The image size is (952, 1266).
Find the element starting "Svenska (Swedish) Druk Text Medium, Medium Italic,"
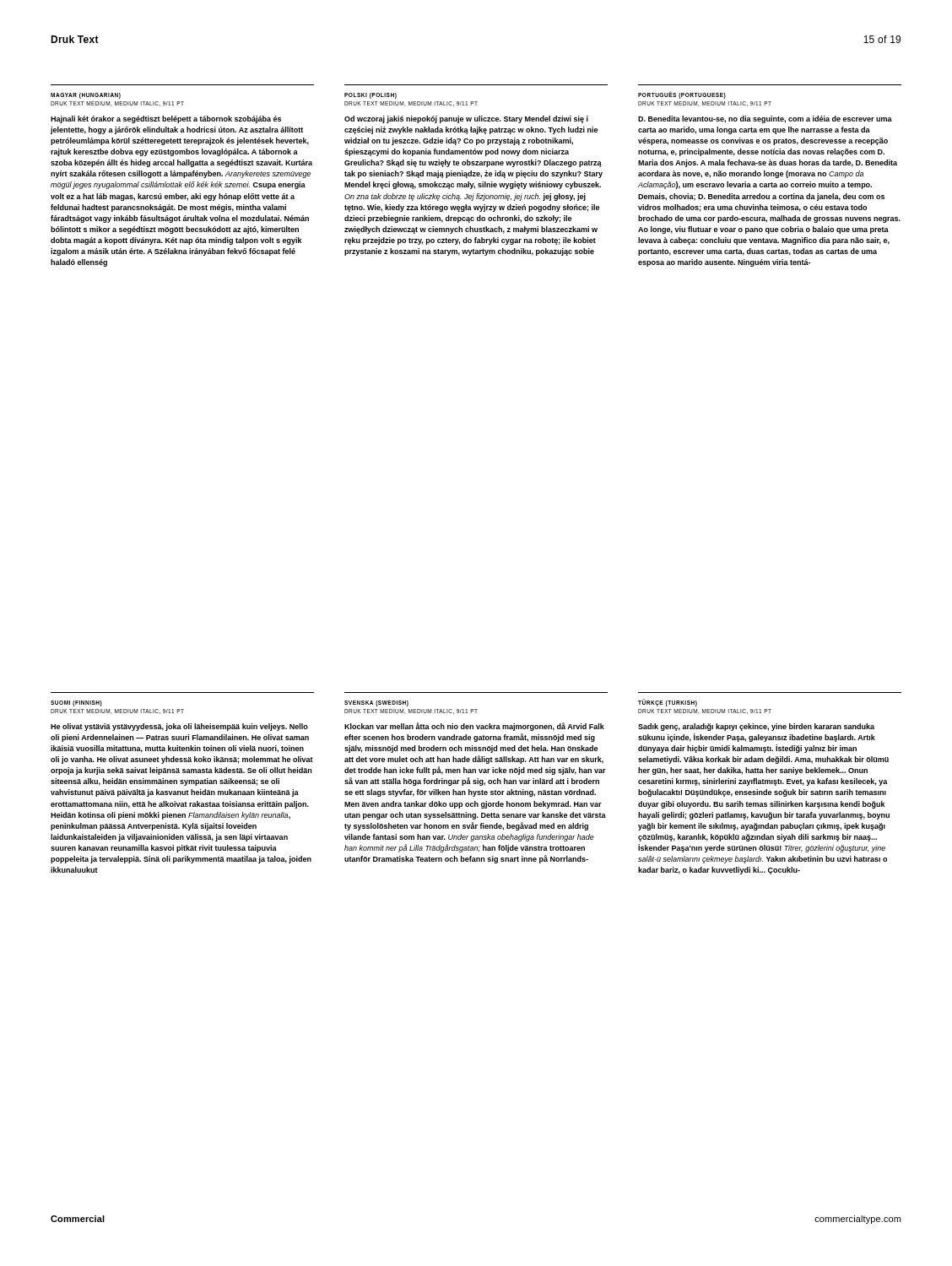(x=476, y=707)
